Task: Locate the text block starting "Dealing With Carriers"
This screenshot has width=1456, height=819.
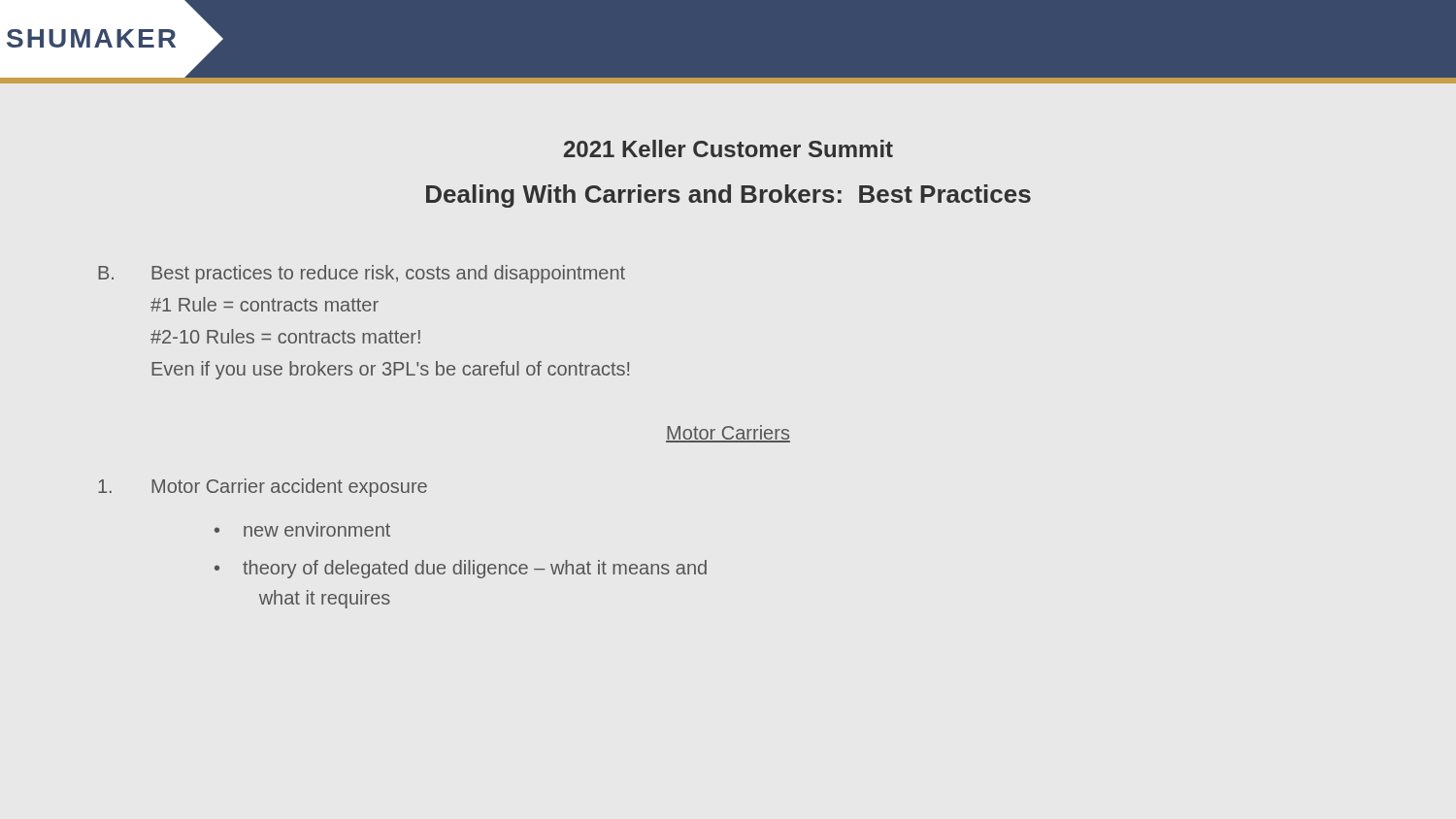Action: tap(728, 195)
